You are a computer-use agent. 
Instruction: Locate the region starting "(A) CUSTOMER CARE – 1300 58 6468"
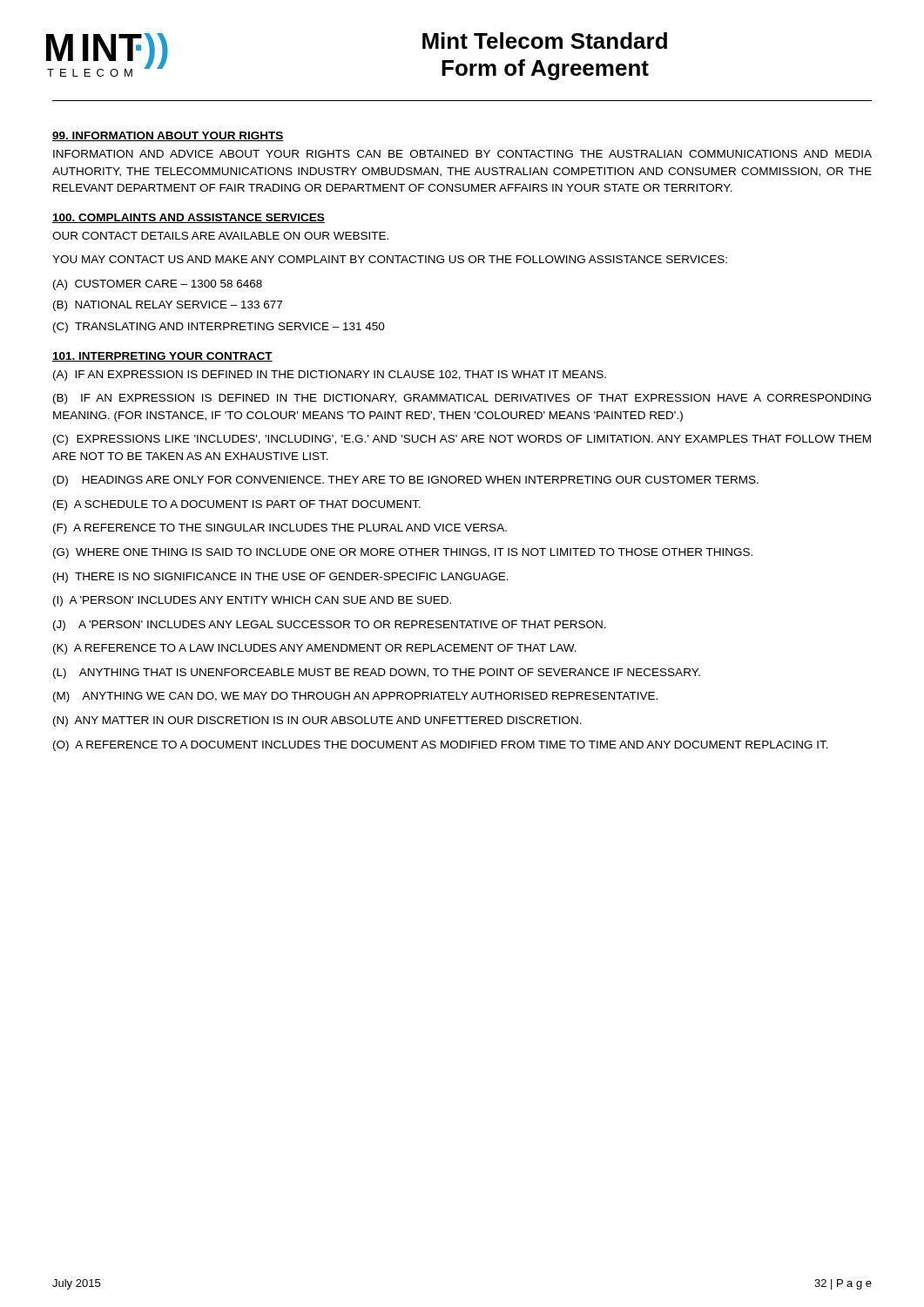point(157,283)
